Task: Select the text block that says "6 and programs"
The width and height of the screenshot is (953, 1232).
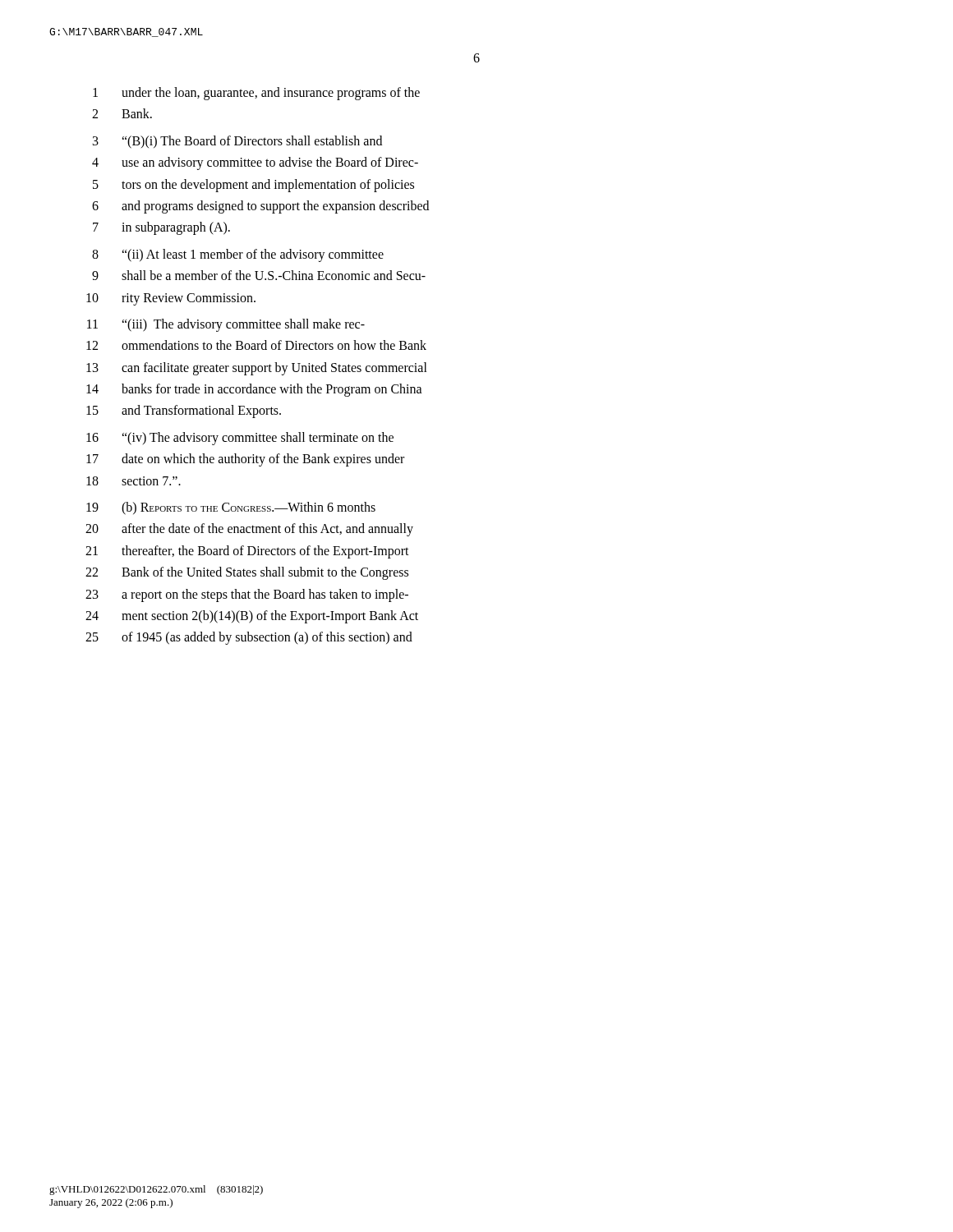Action: [x=260, y=207]
